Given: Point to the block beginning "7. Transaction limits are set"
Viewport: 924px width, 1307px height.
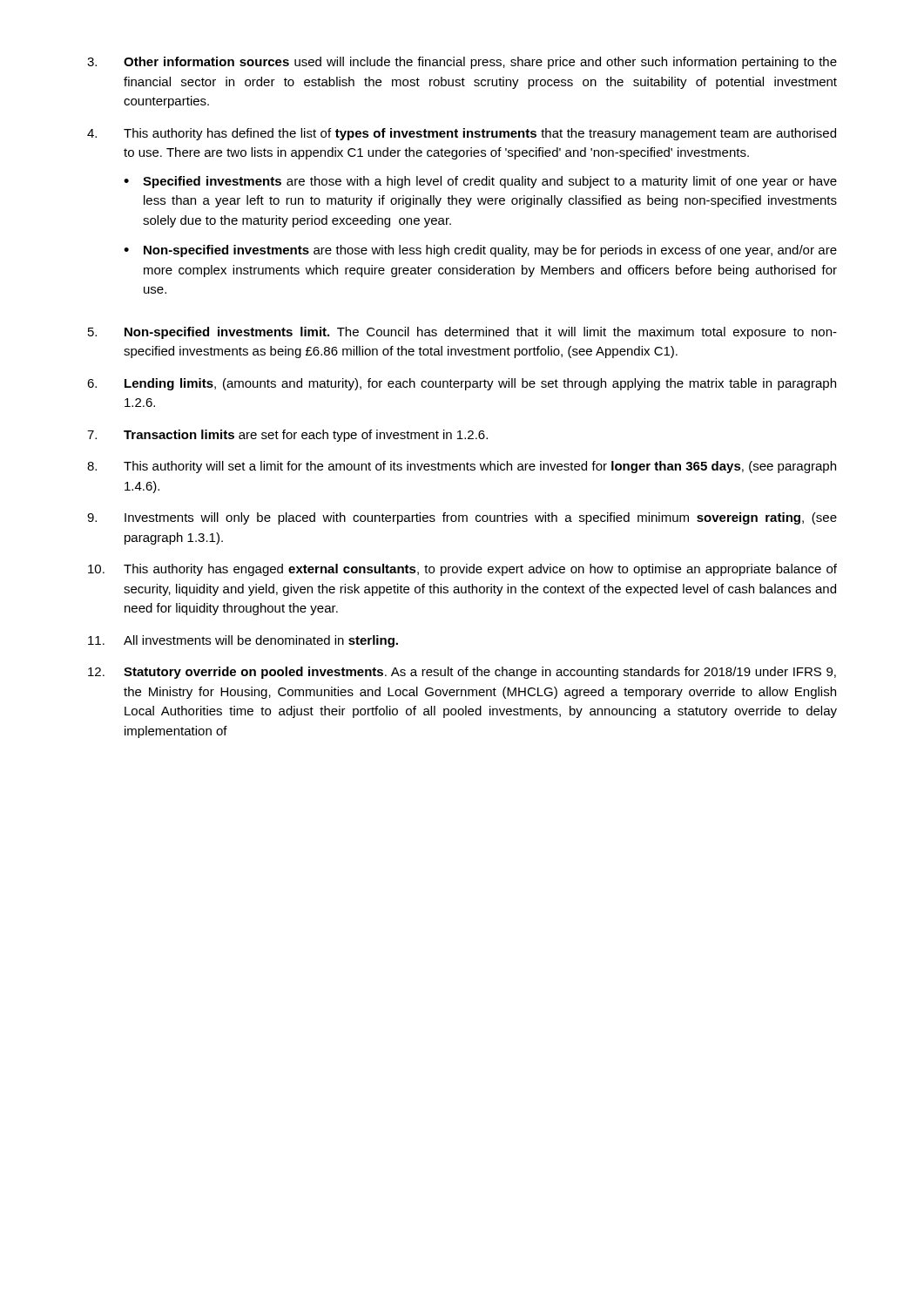Looking at the screenshot, I should (462, 435).
